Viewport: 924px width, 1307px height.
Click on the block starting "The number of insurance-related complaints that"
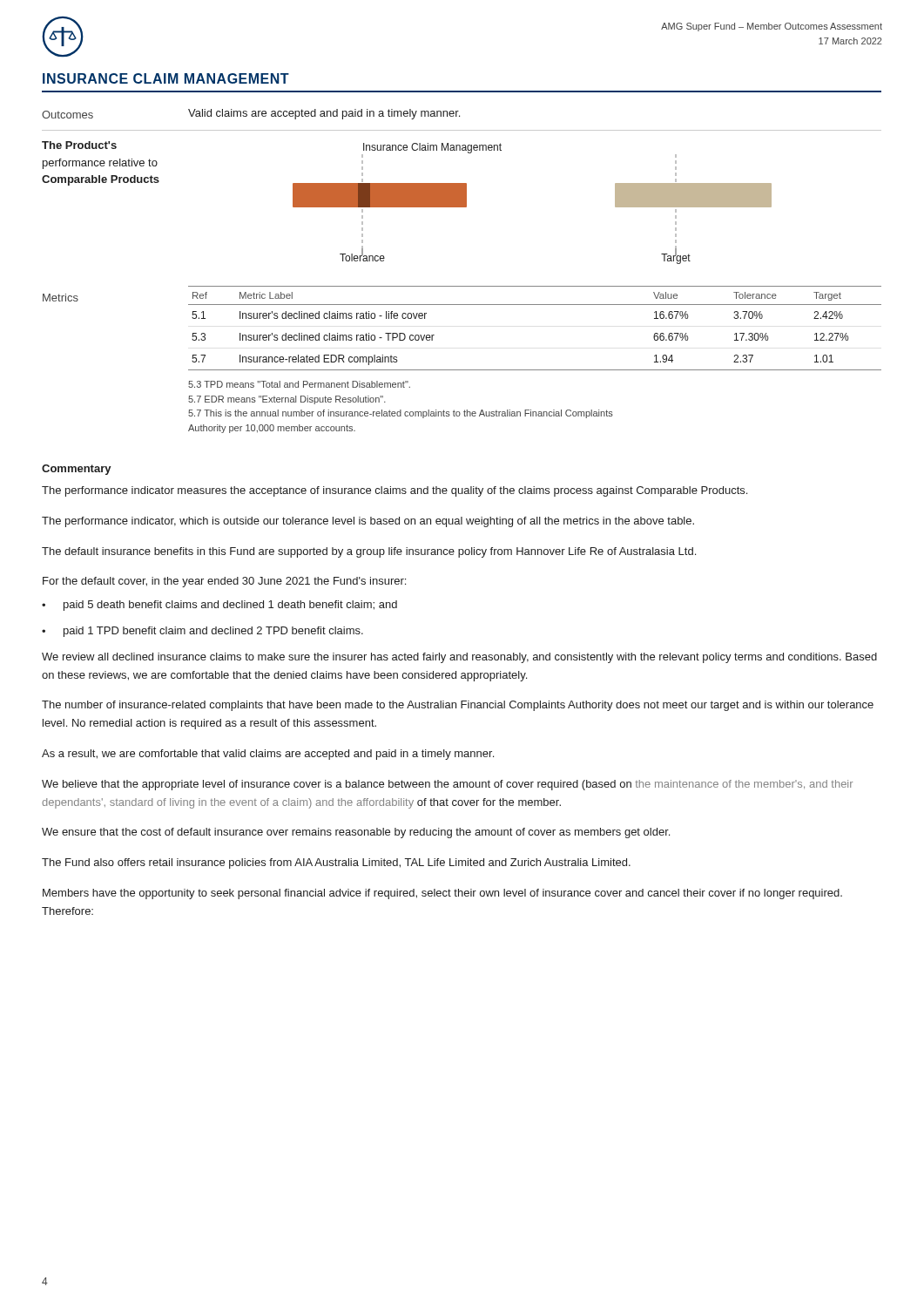click(458, 714)
